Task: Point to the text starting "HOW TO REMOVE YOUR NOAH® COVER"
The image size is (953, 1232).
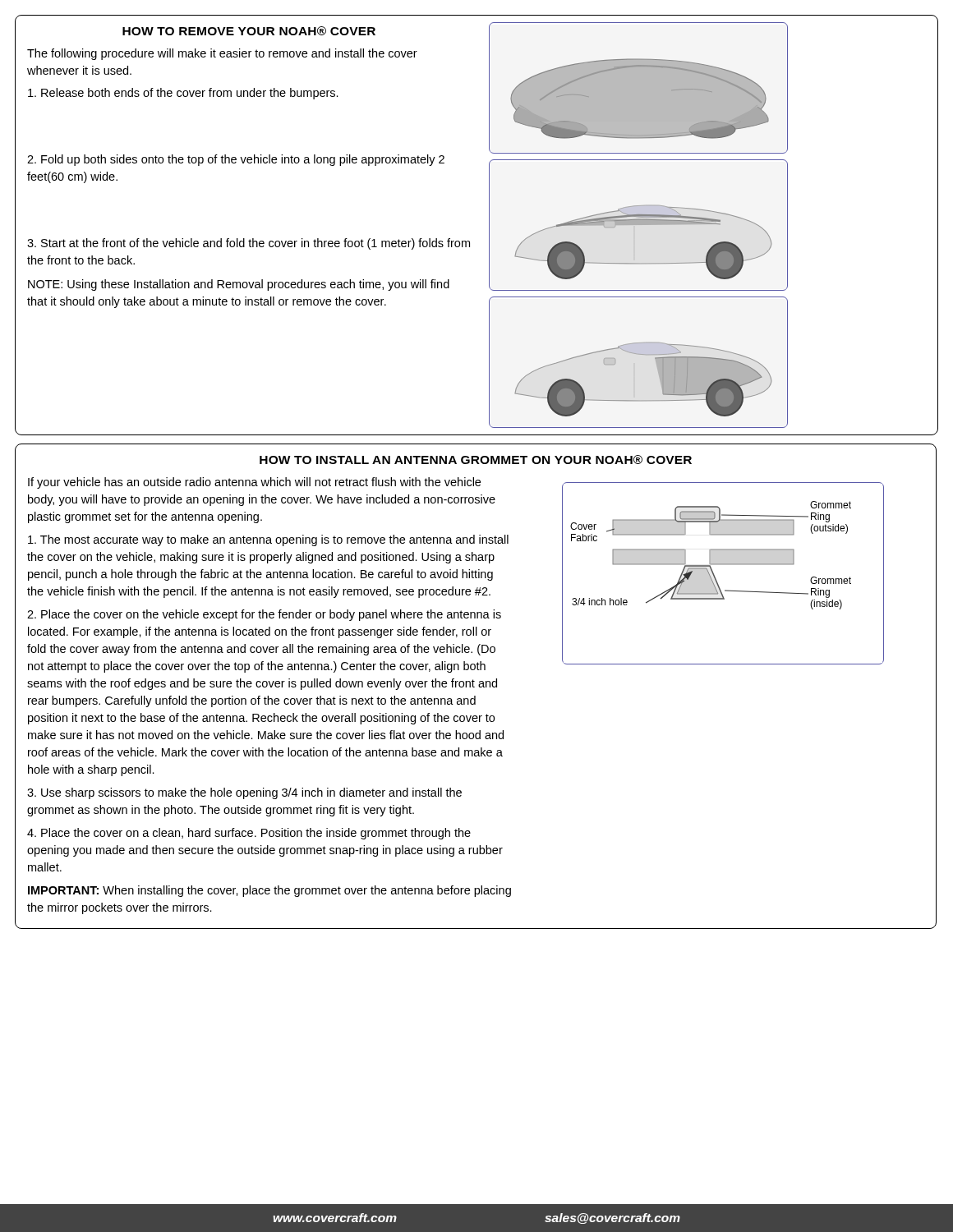Action: tap(249, 31)
